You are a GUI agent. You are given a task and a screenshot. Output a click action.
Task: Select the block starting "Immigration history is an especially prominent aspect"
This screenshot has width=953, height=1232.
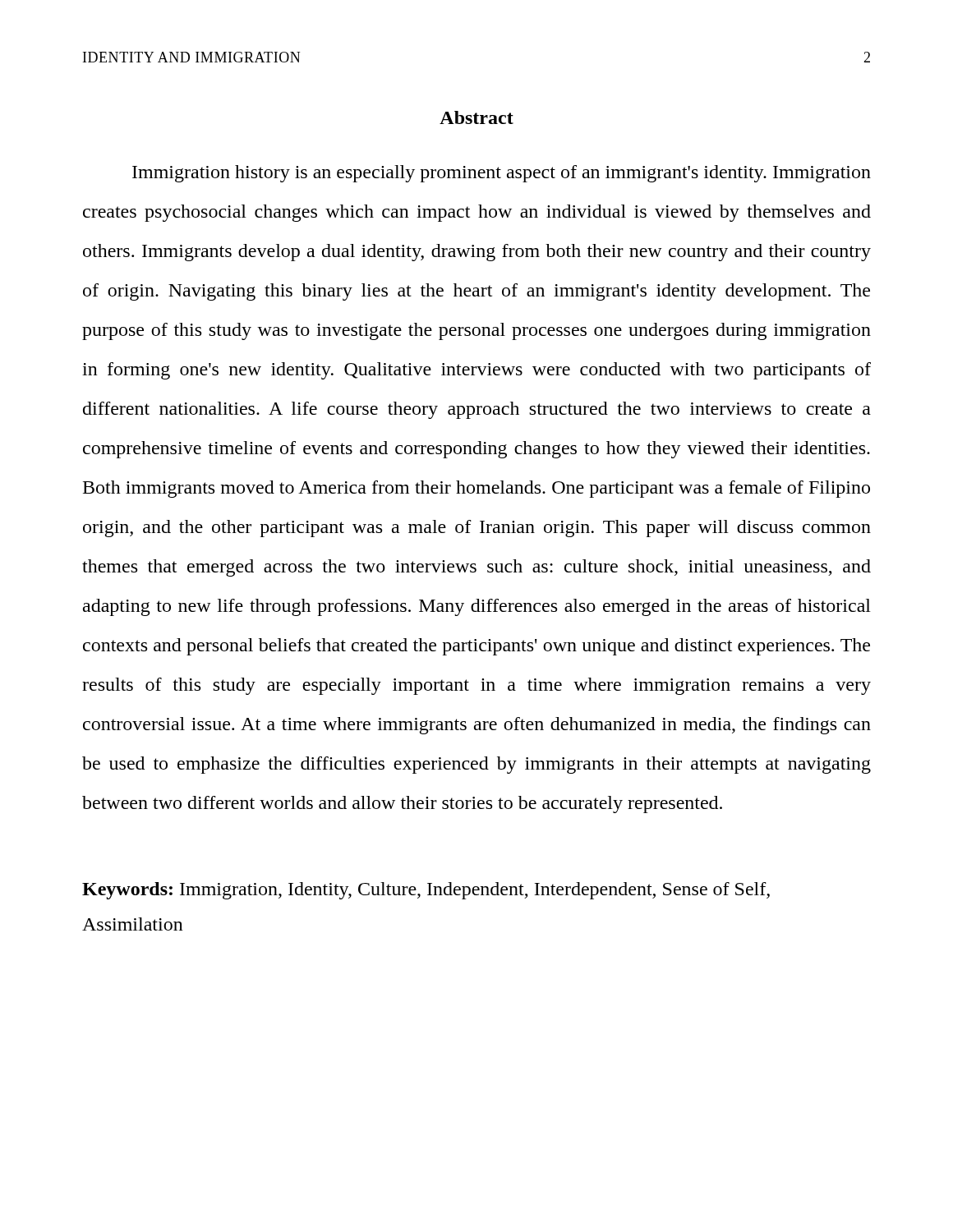476,487
